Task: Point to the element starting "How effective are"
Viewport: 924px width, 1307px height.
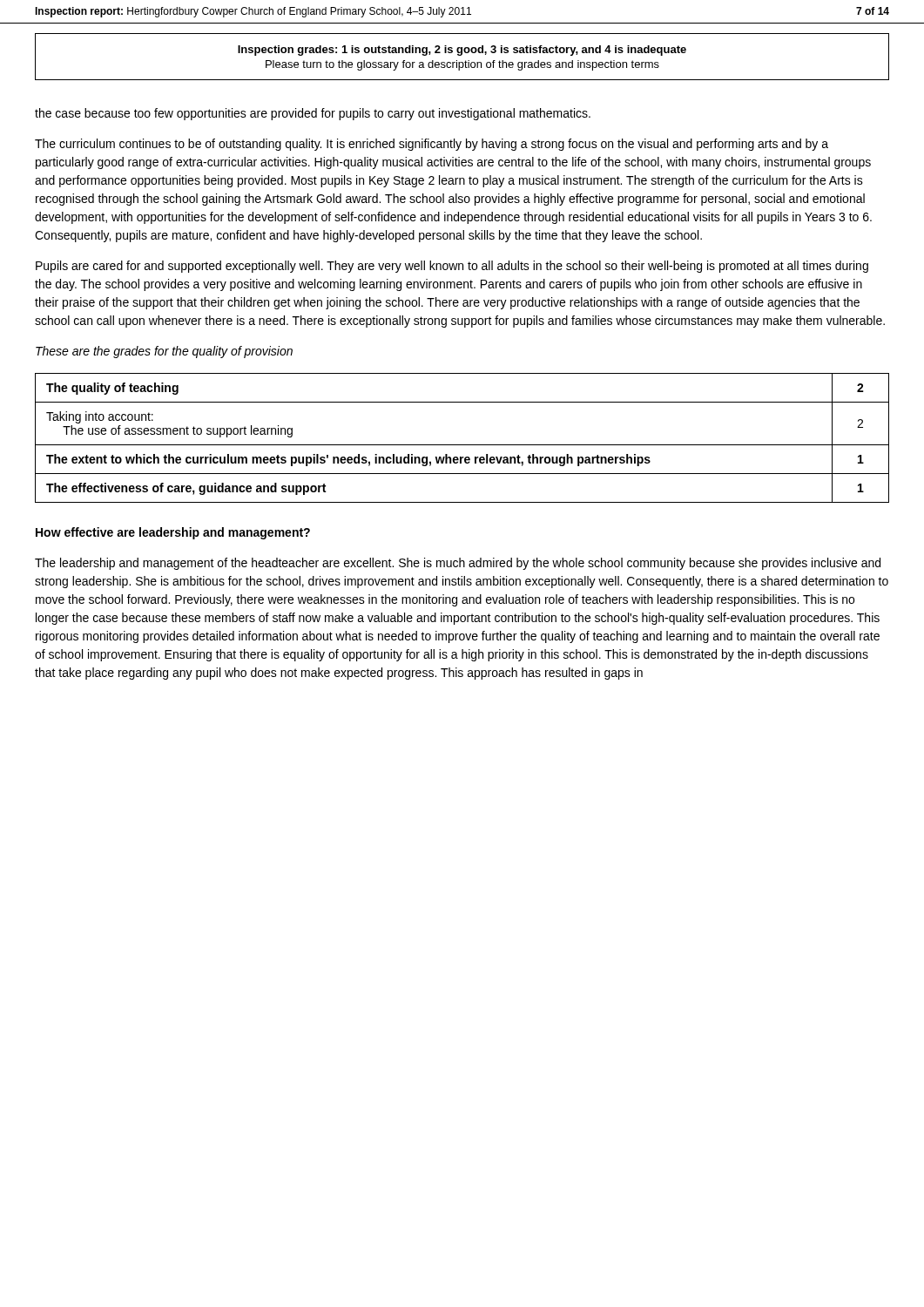Action: tap(173, 533)
